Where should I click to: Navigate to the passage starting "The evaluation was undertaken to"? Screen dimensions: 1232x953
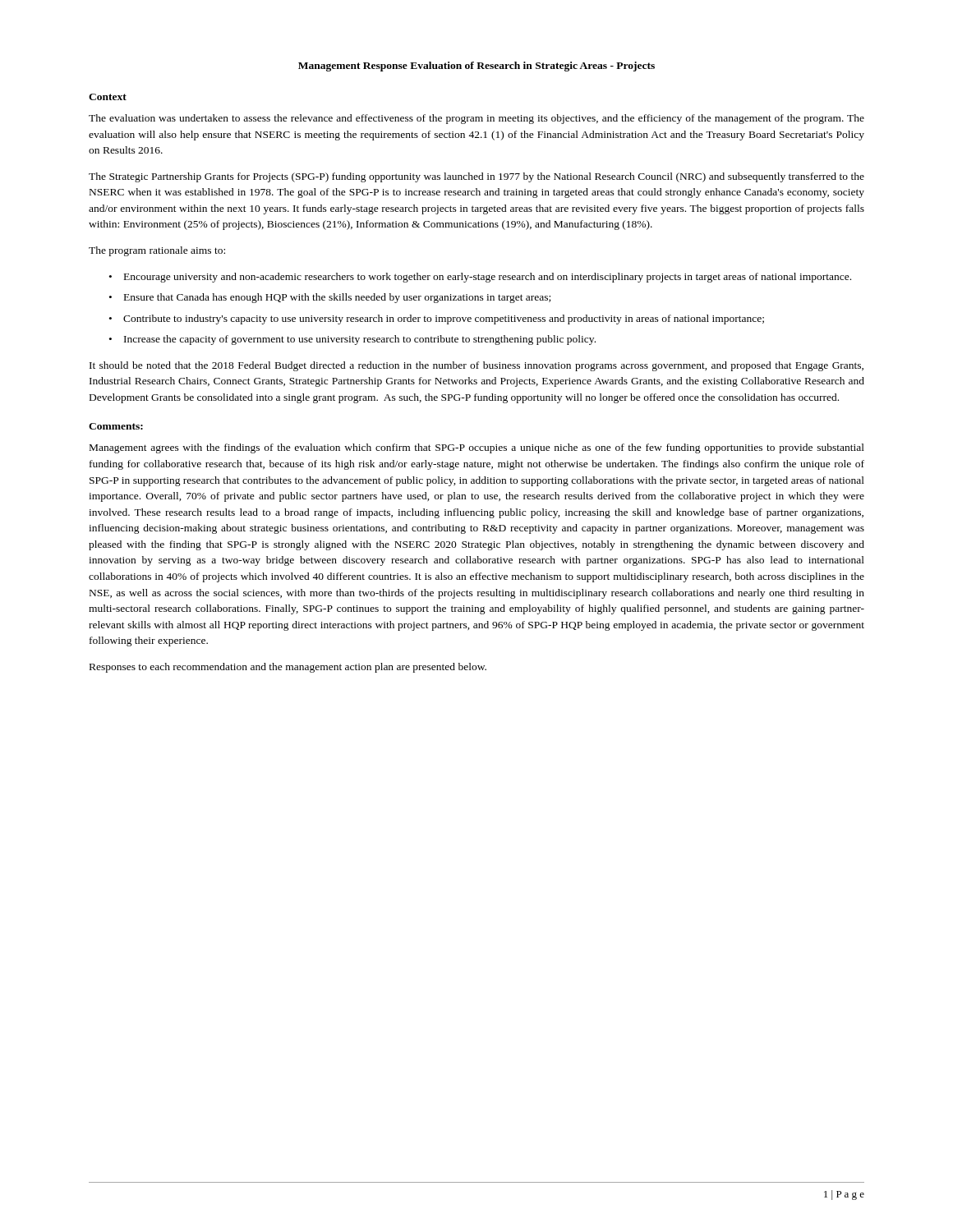[476, 134]
